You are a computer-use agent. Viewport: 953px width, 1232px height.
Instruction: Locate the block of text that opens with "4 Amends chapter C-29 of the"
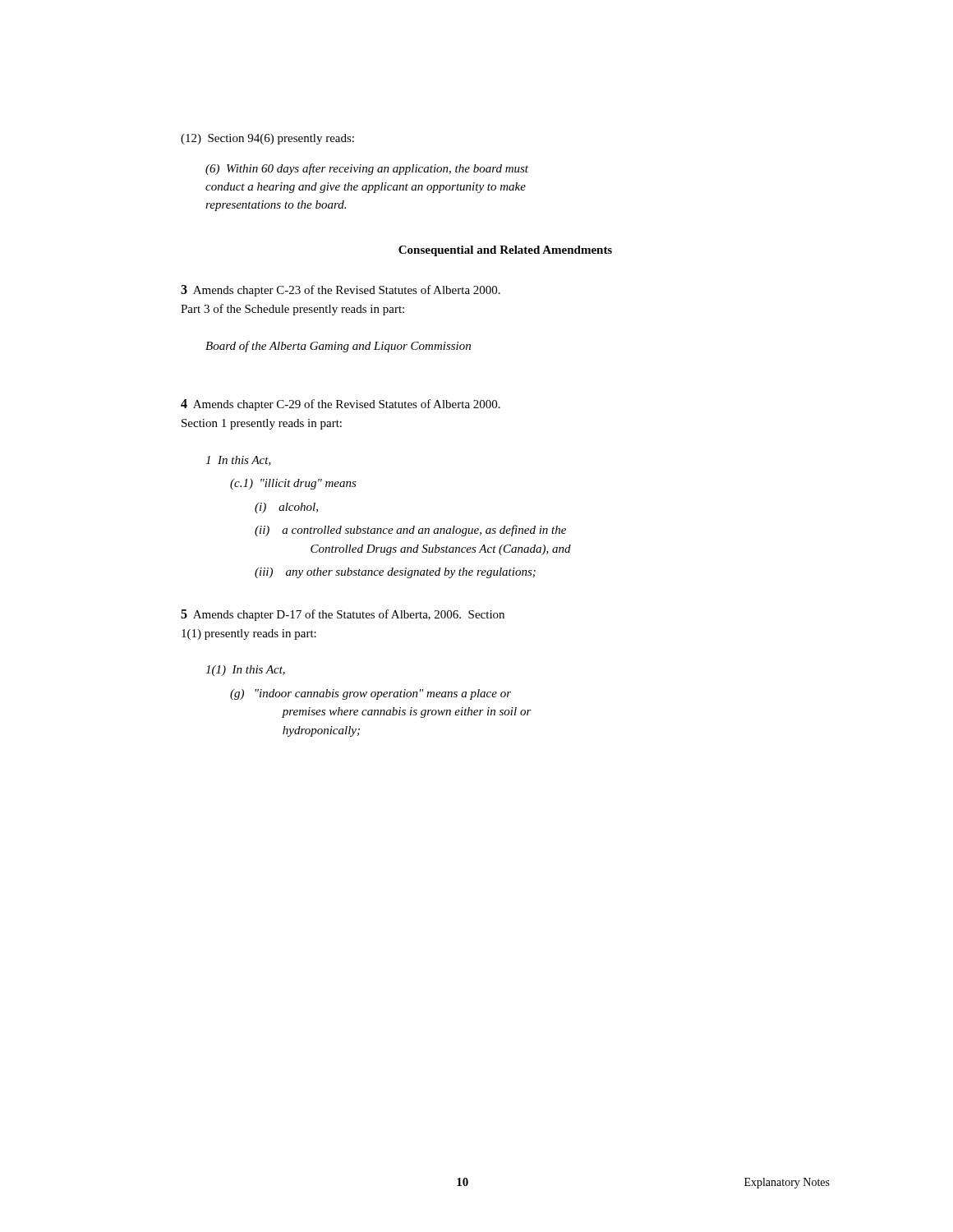point(341,413)
